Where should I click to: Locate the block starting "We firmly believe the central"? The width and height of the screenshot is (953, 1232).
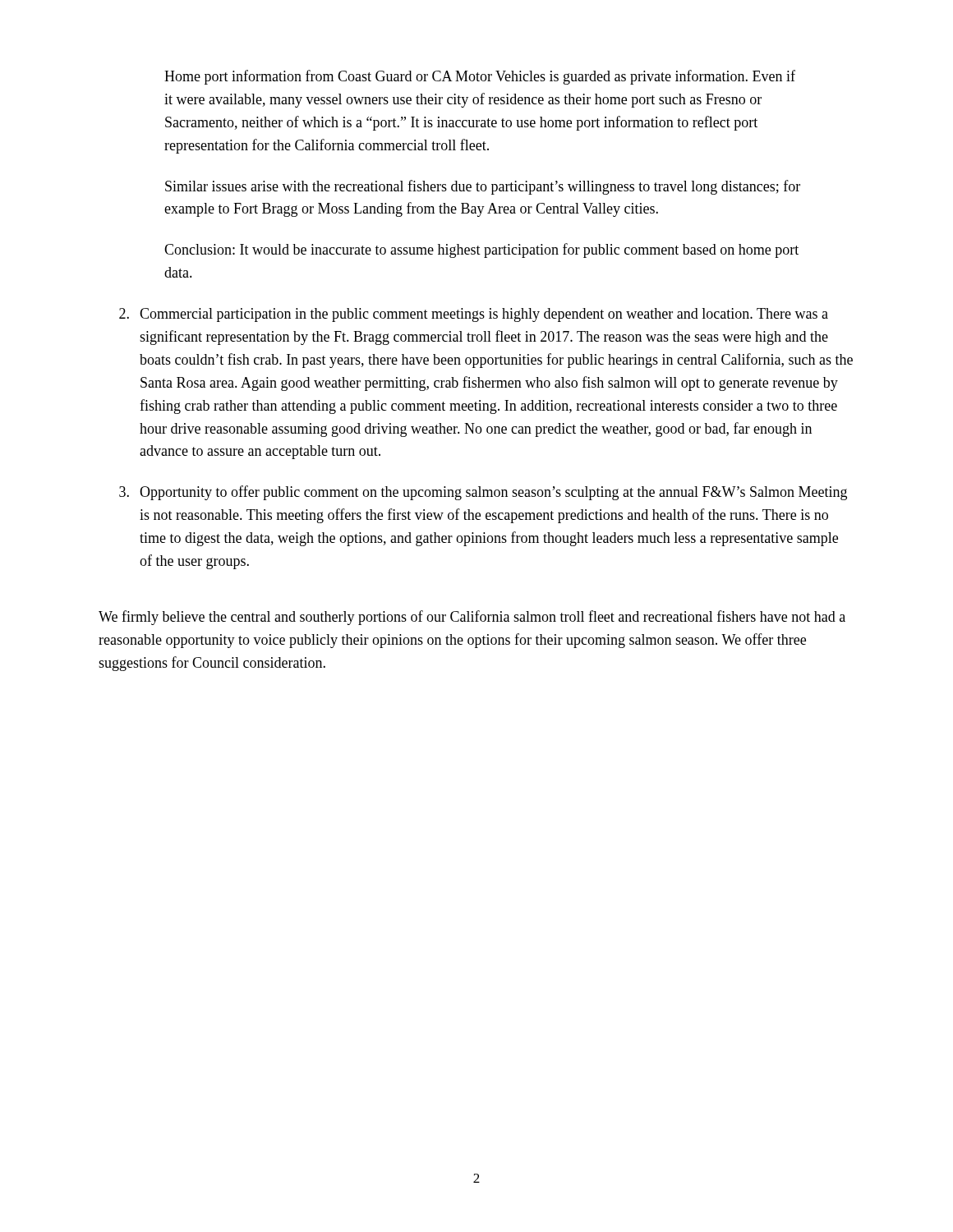(x=472, y=640)
